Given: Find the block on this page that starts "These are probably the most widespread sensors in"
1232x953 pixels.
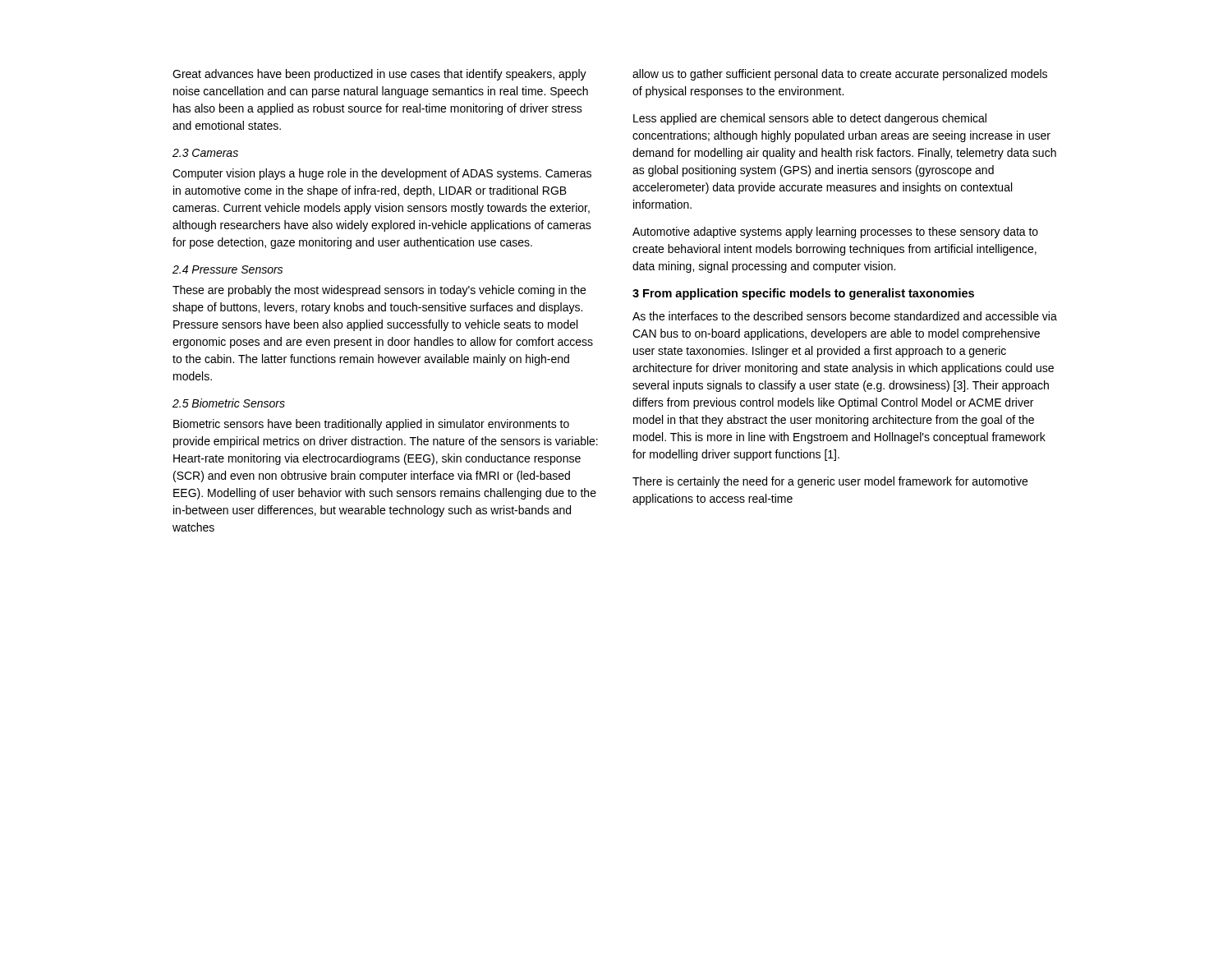Looking at the screenshot, I should point(386,334).
